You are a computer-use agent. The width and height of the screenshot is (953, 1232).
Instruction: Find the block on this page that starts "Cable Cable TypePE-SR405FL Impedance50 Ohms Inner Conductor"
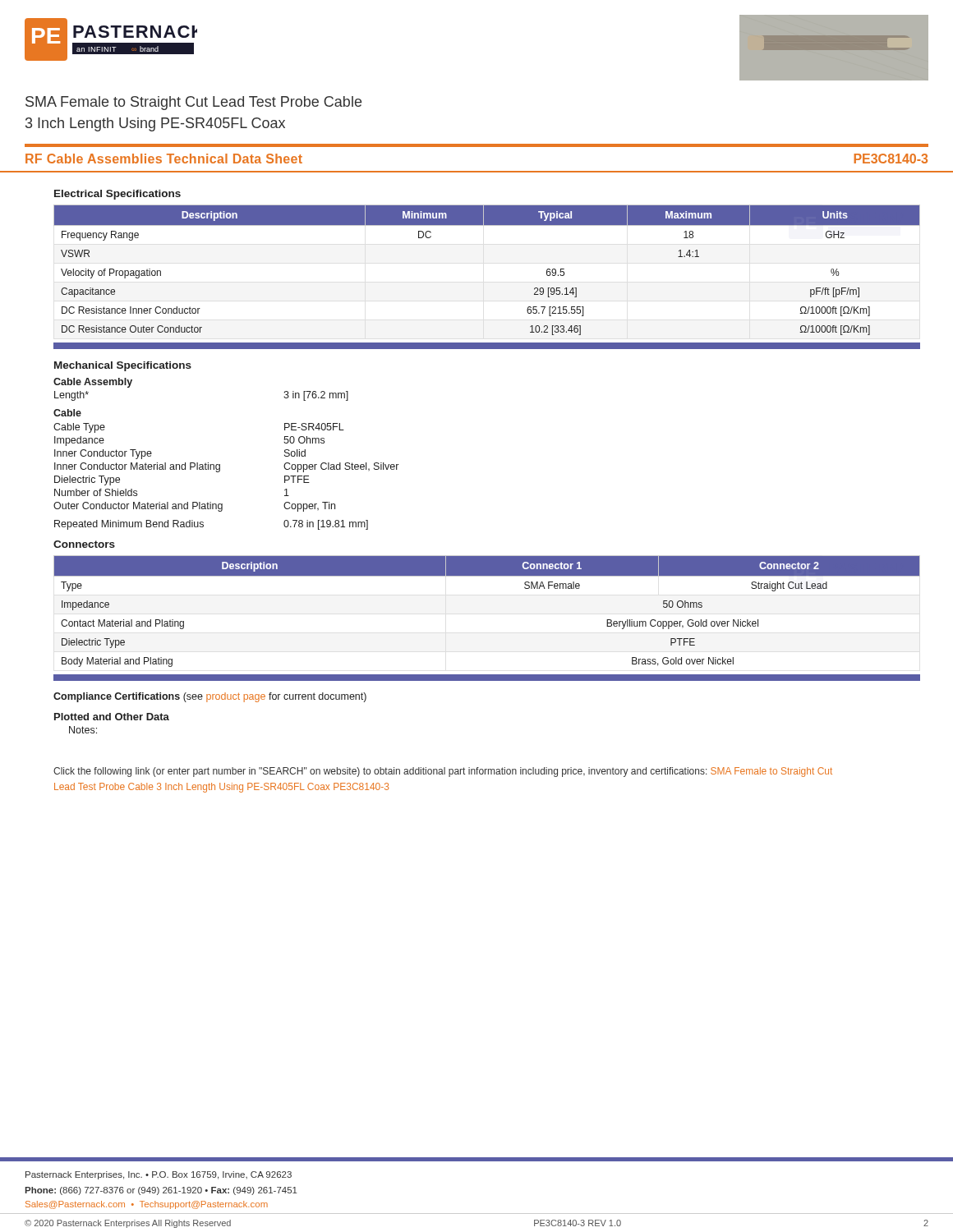click(67, 413)
